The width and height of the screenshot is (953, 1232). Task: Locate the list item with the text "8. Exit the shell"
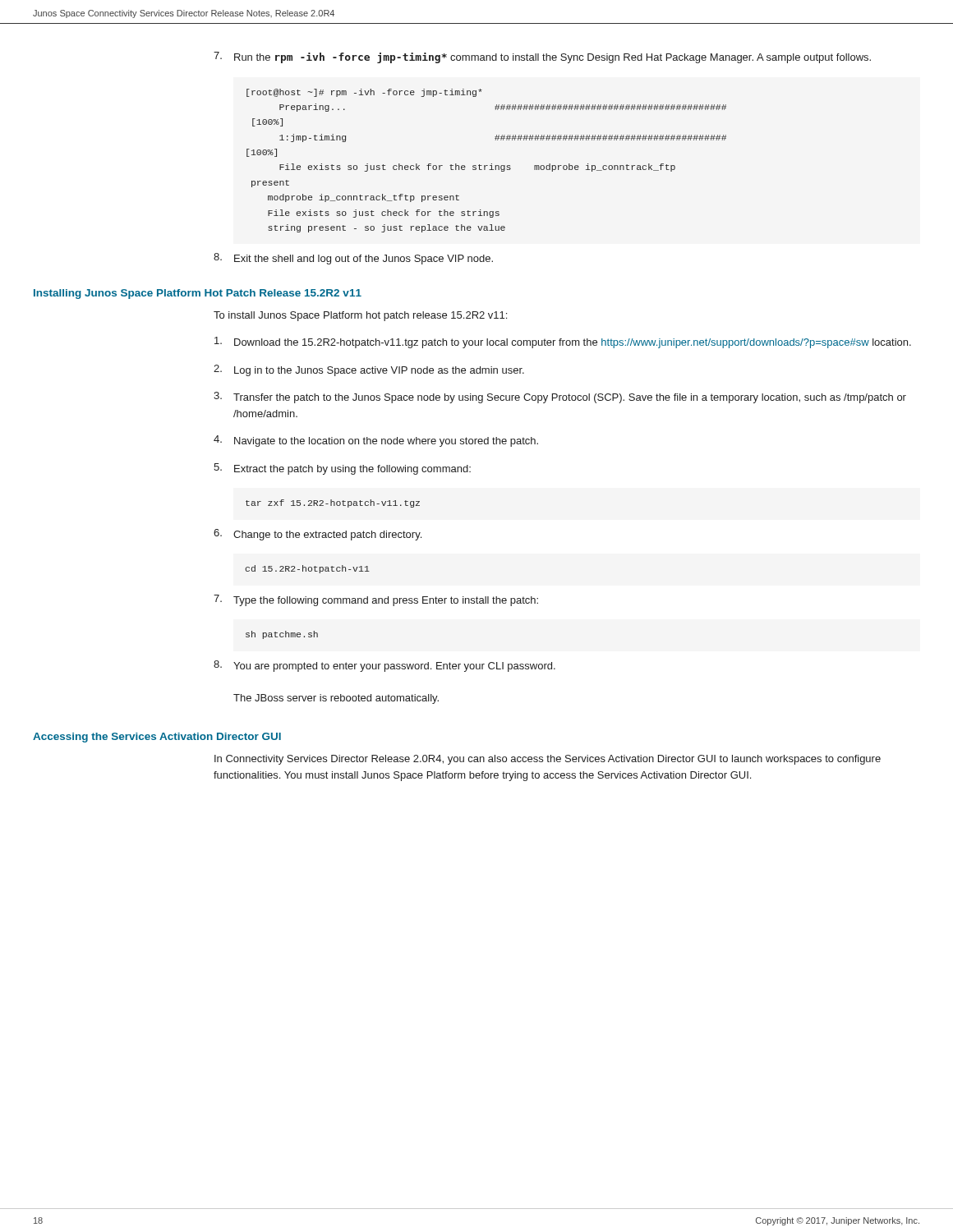pyautogui.click(x=353, y=259)
